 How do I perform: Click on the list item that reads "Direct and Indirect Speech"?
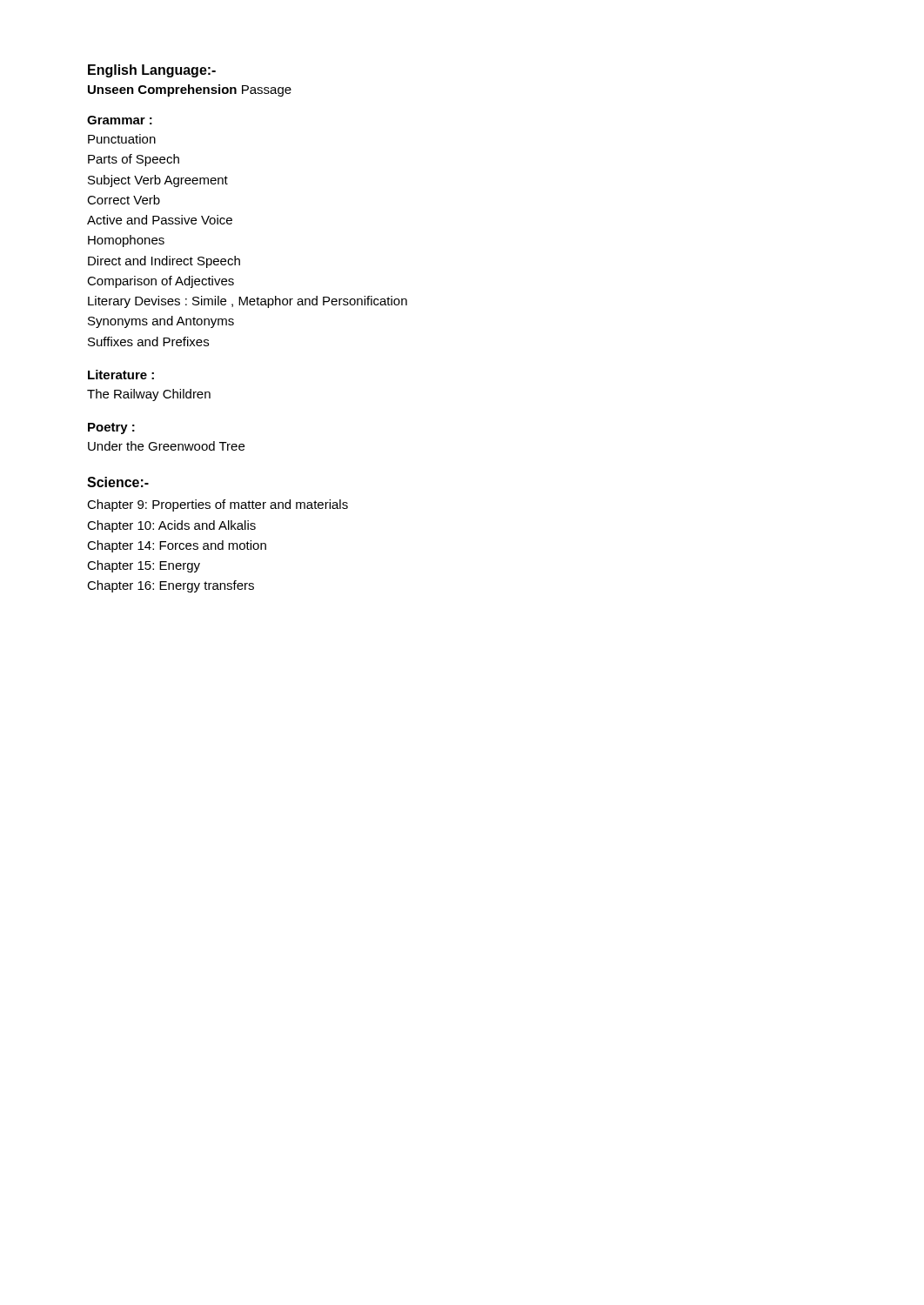(x=164, y=262)
